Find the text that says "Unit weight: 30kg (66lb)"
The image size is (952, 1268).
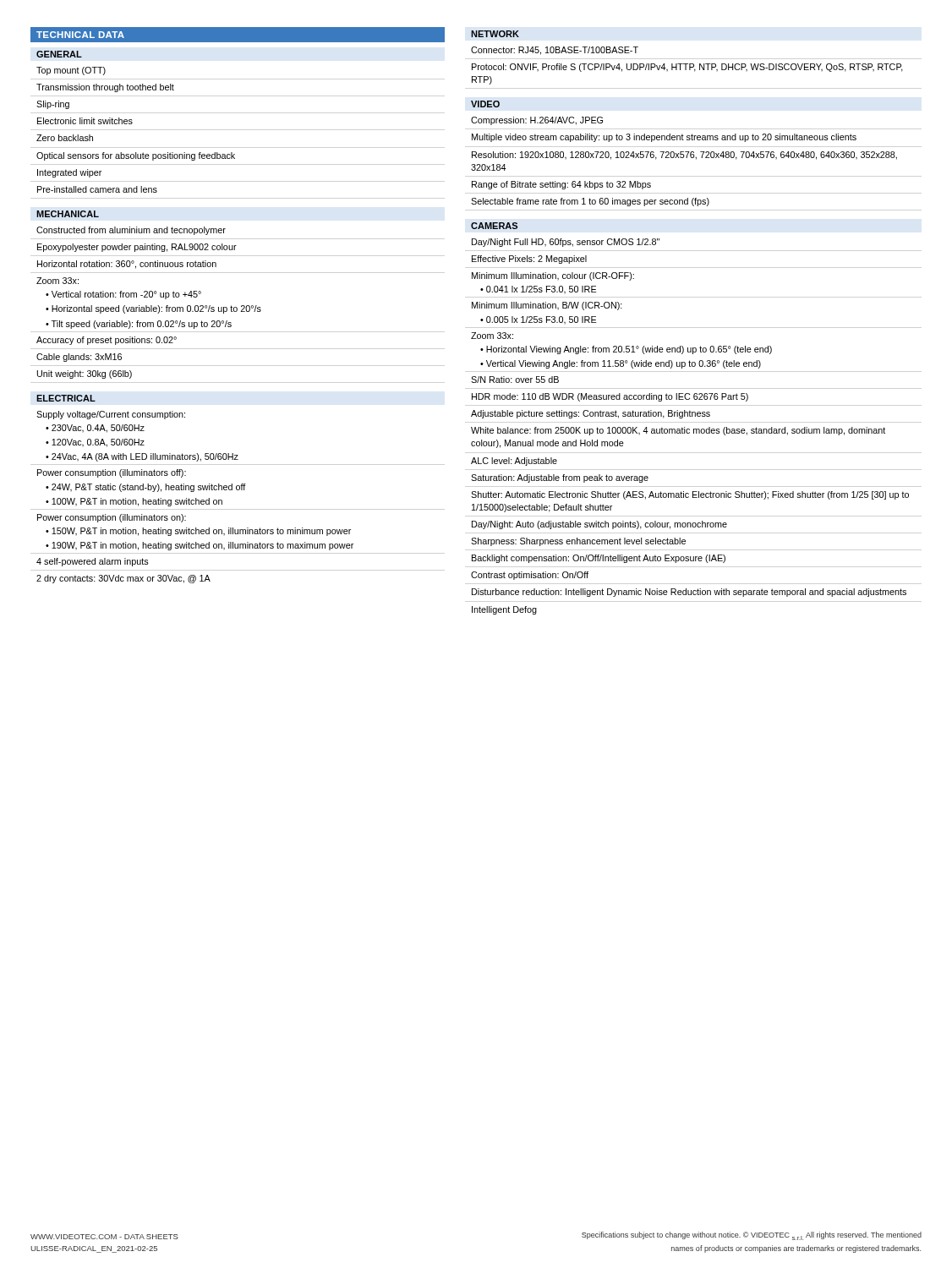click(x=84, y=374)
